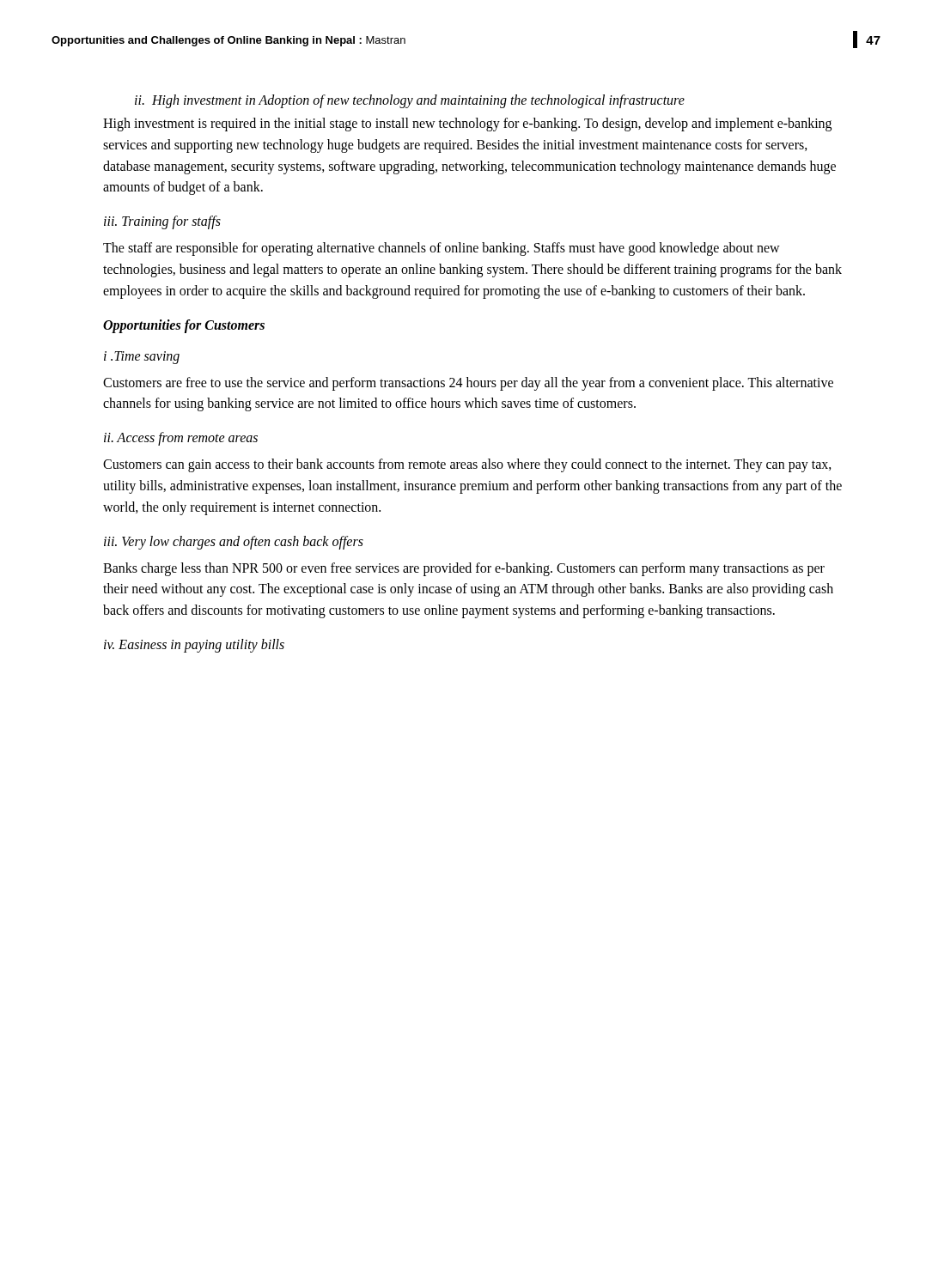932x1288 pixels.
Task: Click the passage that begins "Customers can gain access"
Action: 475,486
